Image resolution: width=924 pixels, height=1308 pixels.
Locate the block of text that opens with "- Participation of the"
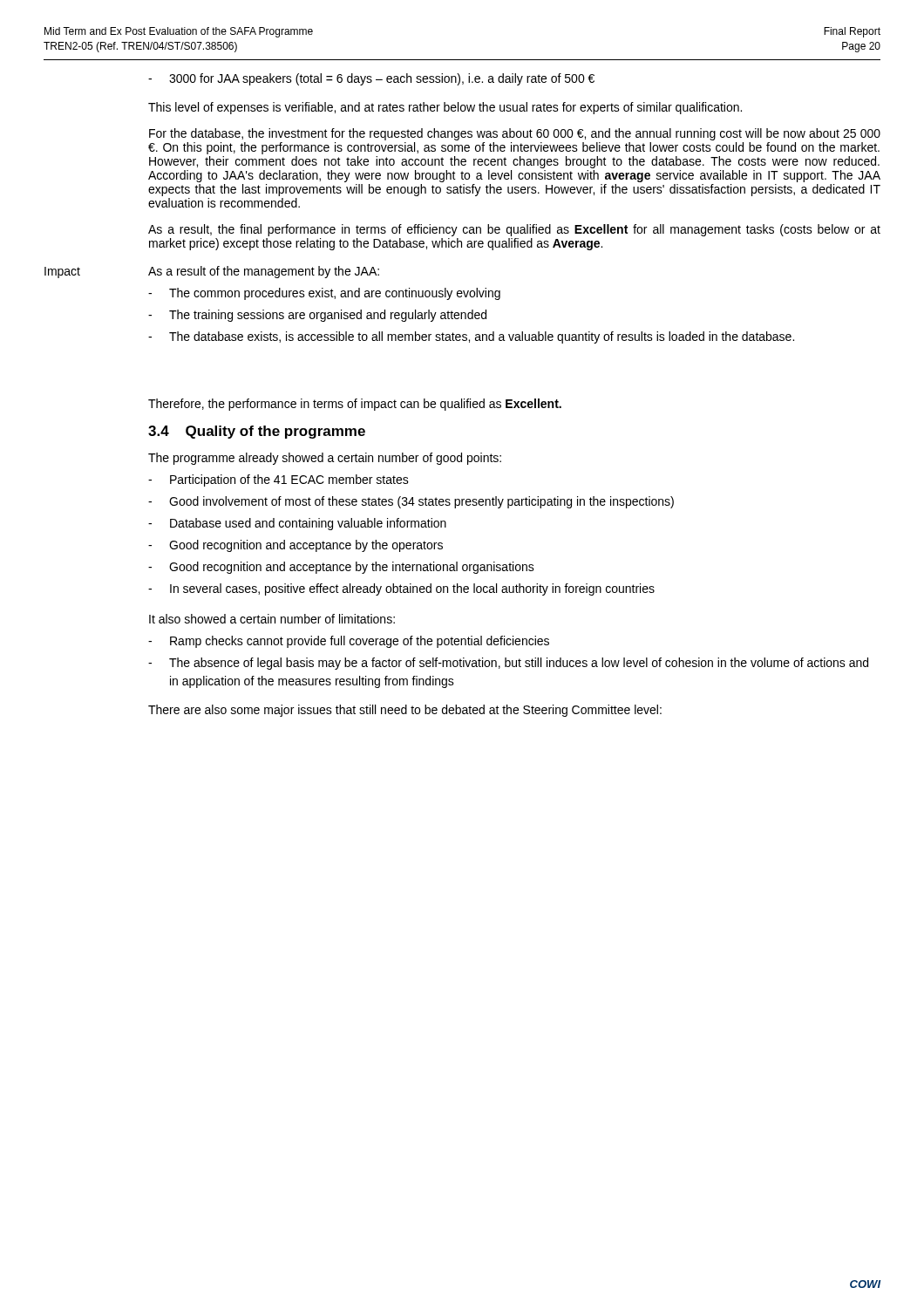click(278, 480)
